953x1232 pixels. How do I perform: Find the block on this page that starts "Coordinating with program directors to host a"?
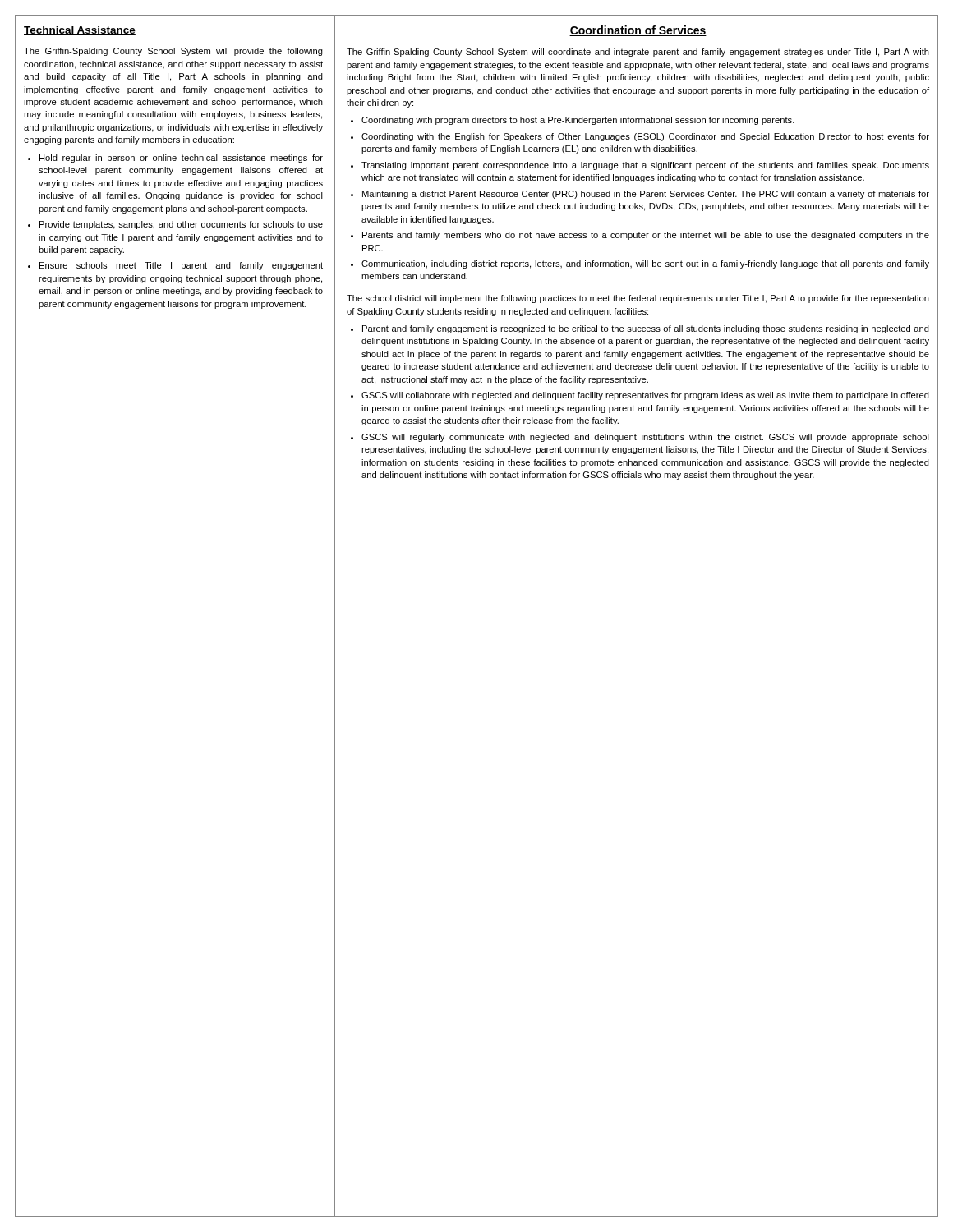[x=645, y=121]
